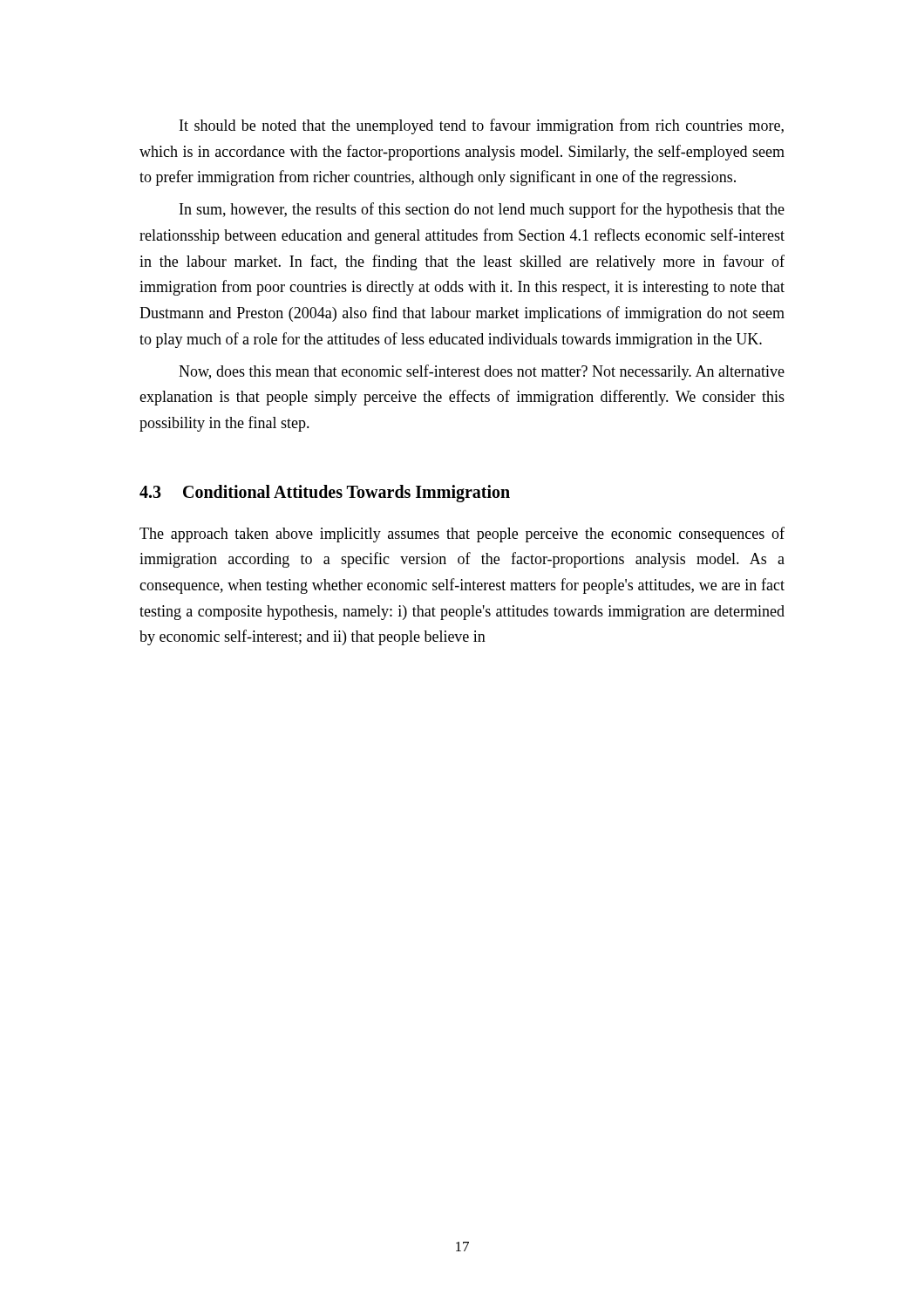Point to the region starting "It should be noted that the unemployed tend"
The height and width of the screenshot is (1308, 924).
click(x=462, y=275)
